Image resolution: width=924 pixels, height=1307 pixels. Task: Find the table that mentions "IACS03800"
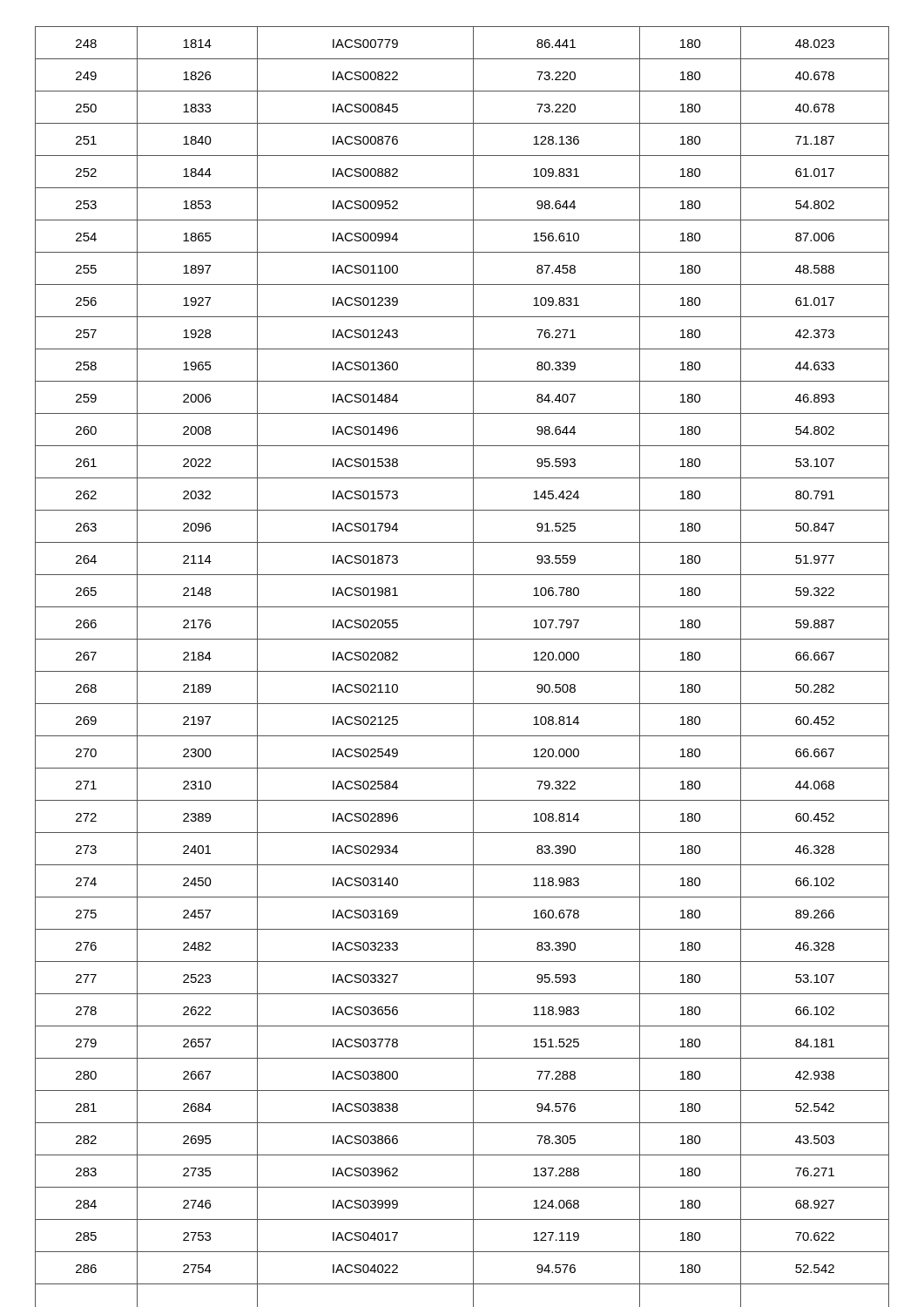pyautogui.click(x=462, y=667)
